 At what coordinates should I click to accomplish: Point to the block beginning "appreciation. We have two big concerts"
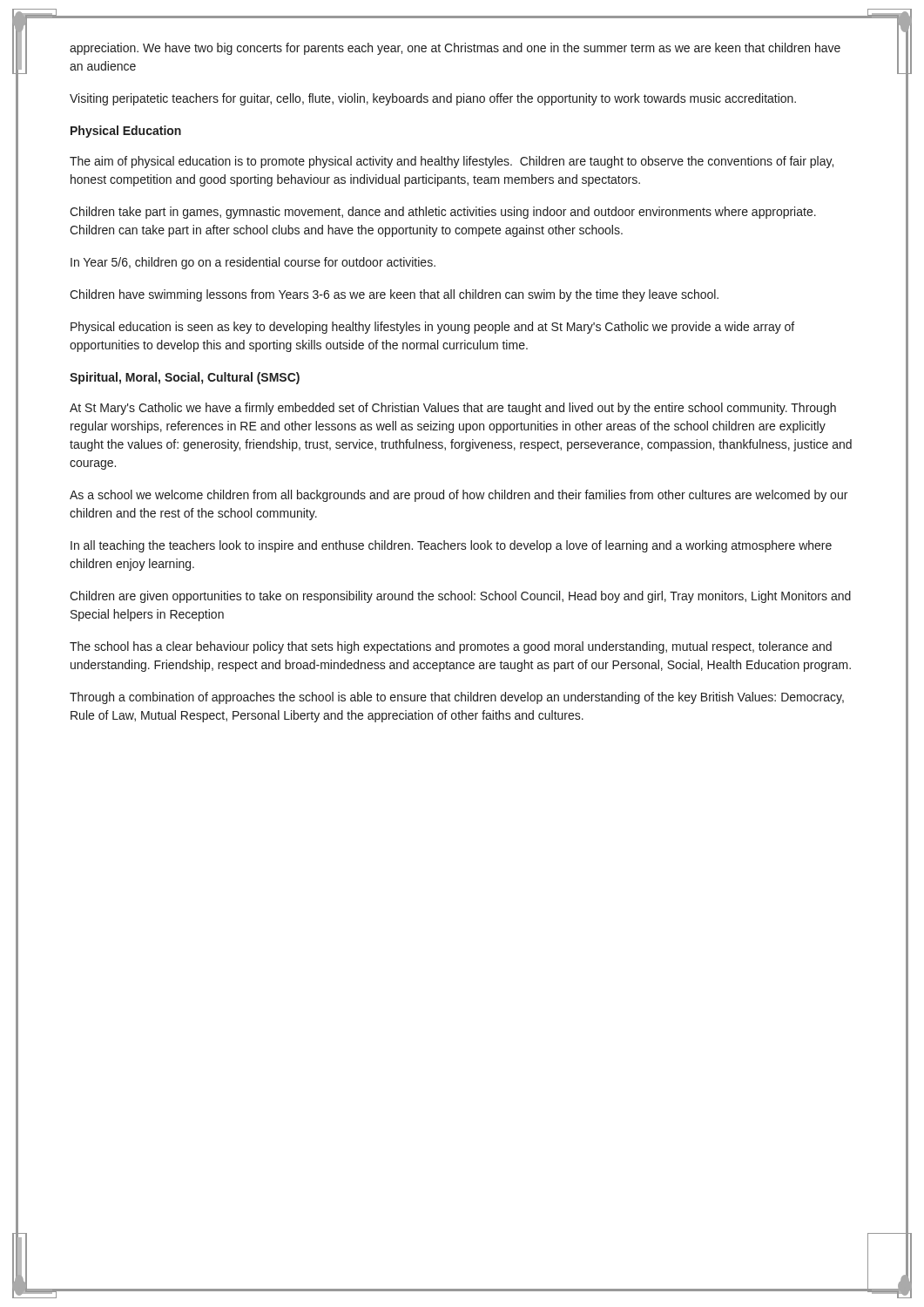(455, 57)
